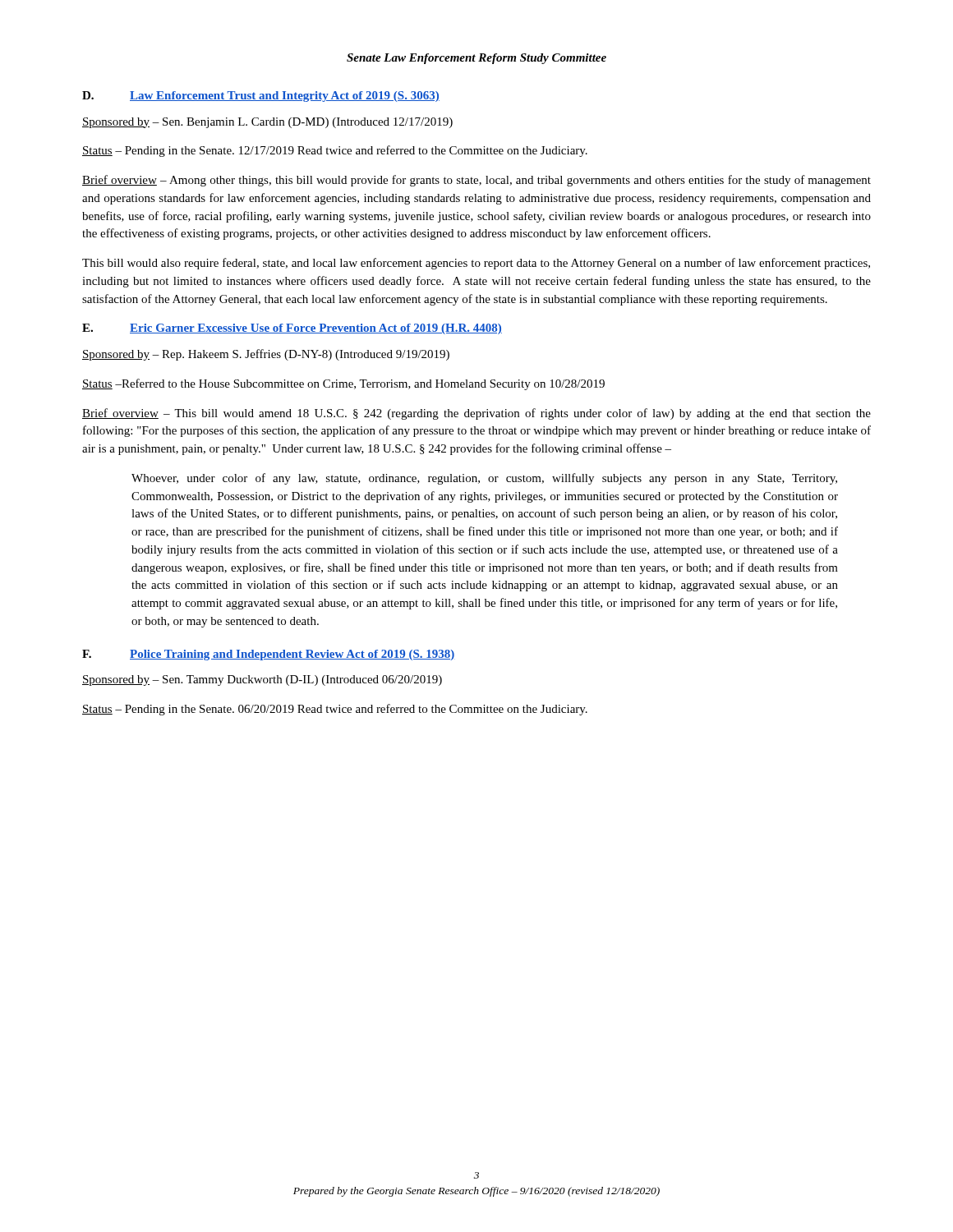953x1232 pixels.
Task: Find the text block starting "This bill would also"
Action: [476, 281]
